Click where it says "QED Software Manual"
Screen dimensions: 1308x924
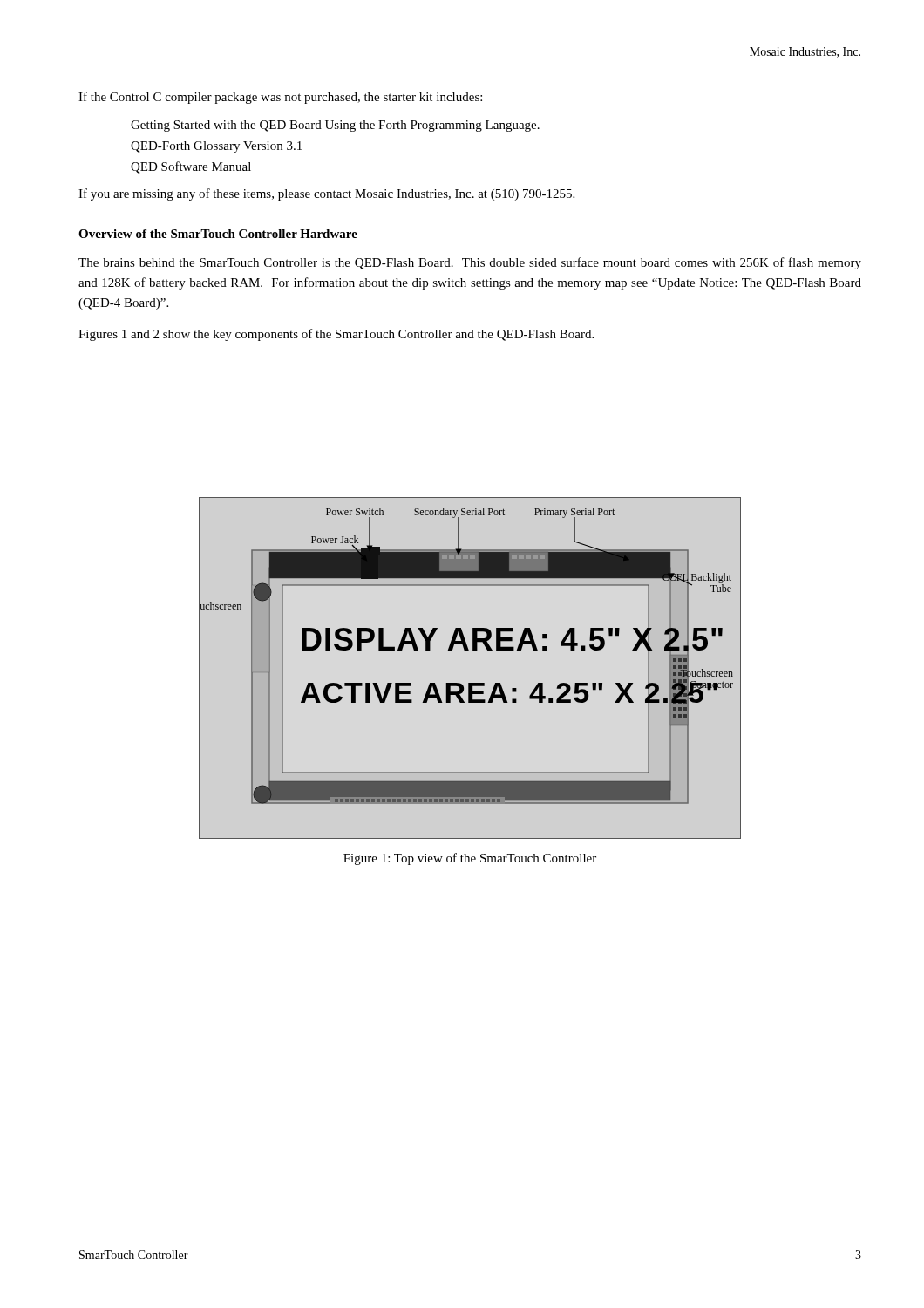point(191,167)
